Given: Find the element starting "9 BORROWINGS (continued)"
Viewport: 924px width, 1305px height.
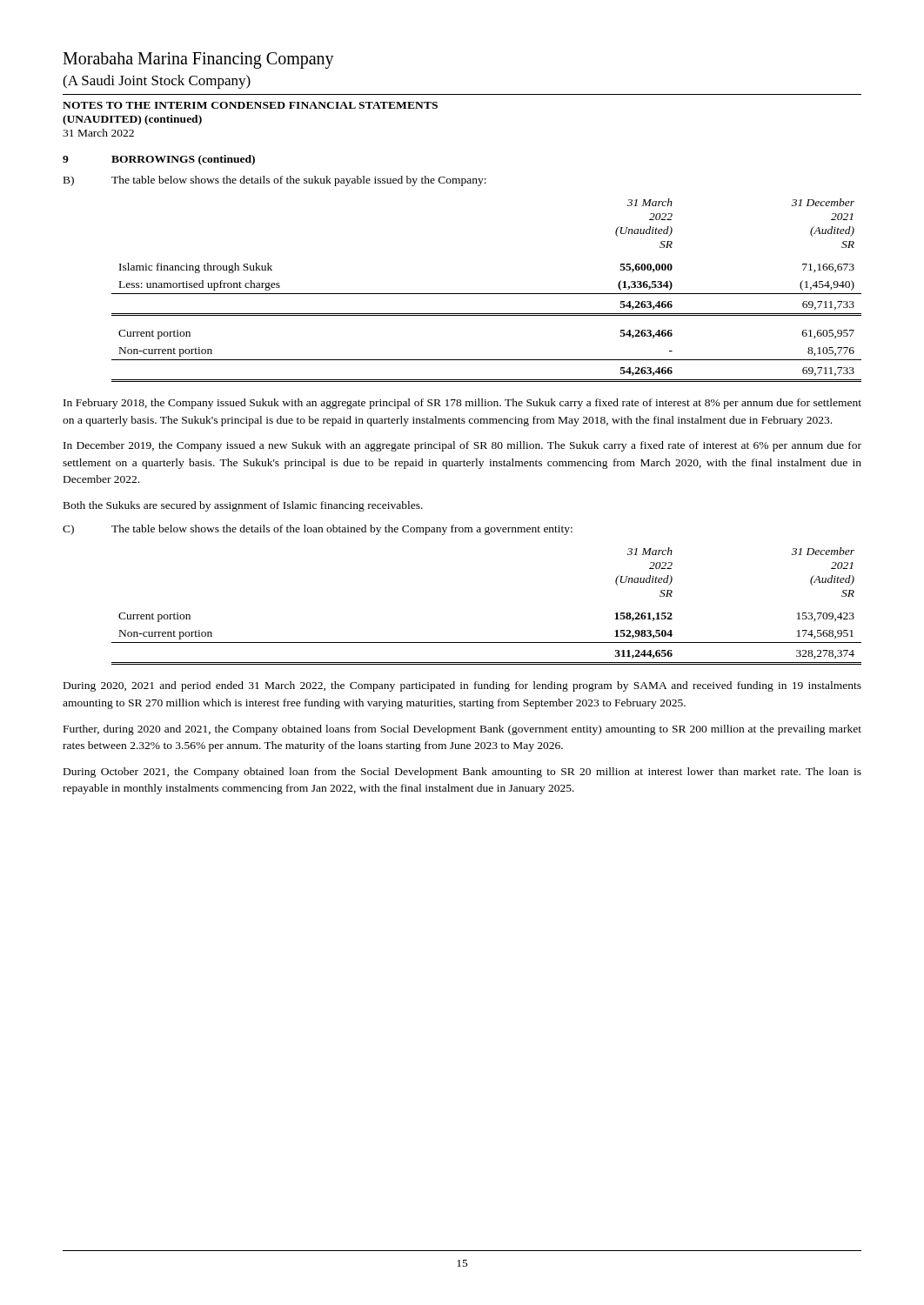Looking at the screenshot, I should point(159,159).
